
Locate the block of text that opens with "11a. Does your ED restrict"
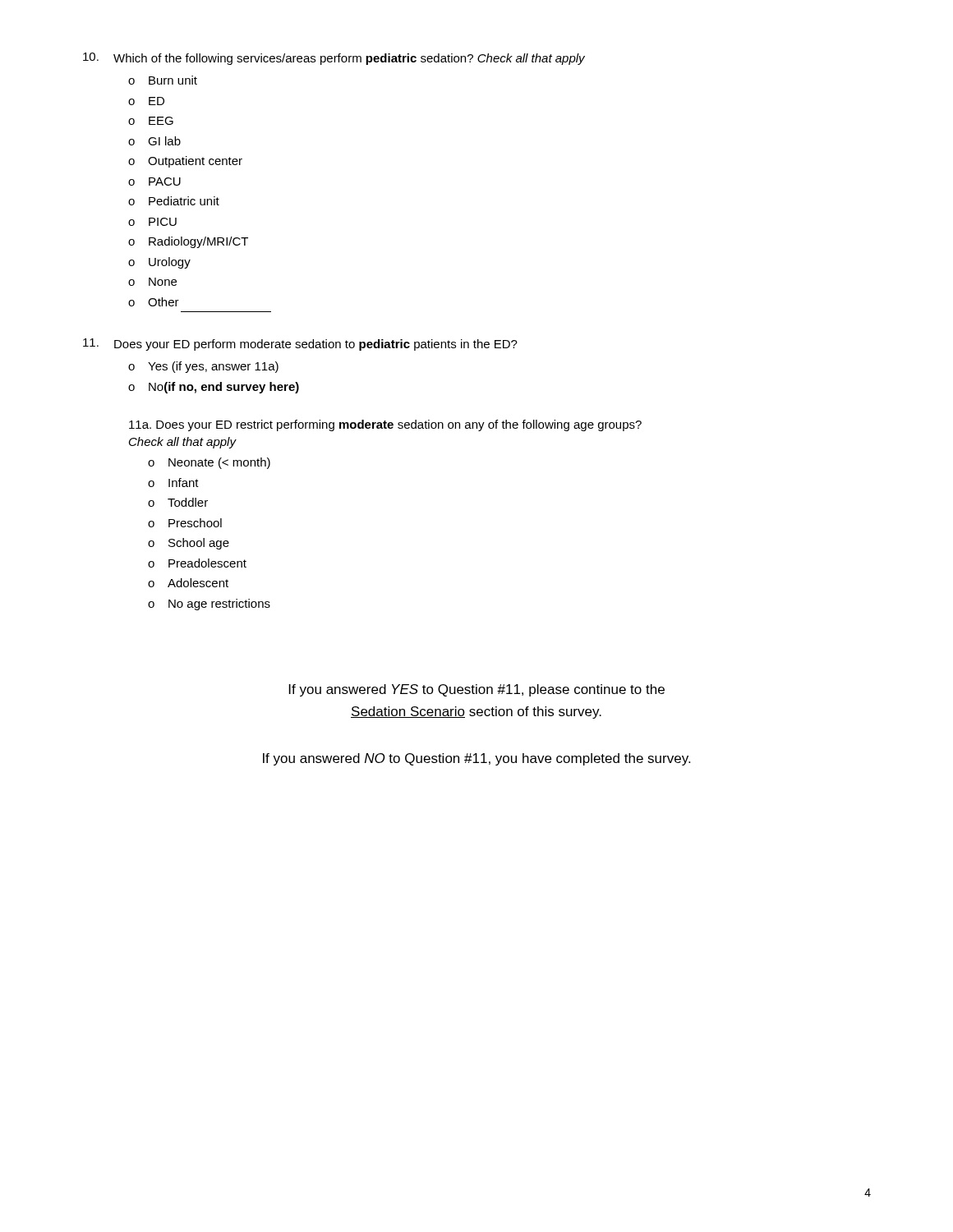pyautogui.click(x=385, y=433)
